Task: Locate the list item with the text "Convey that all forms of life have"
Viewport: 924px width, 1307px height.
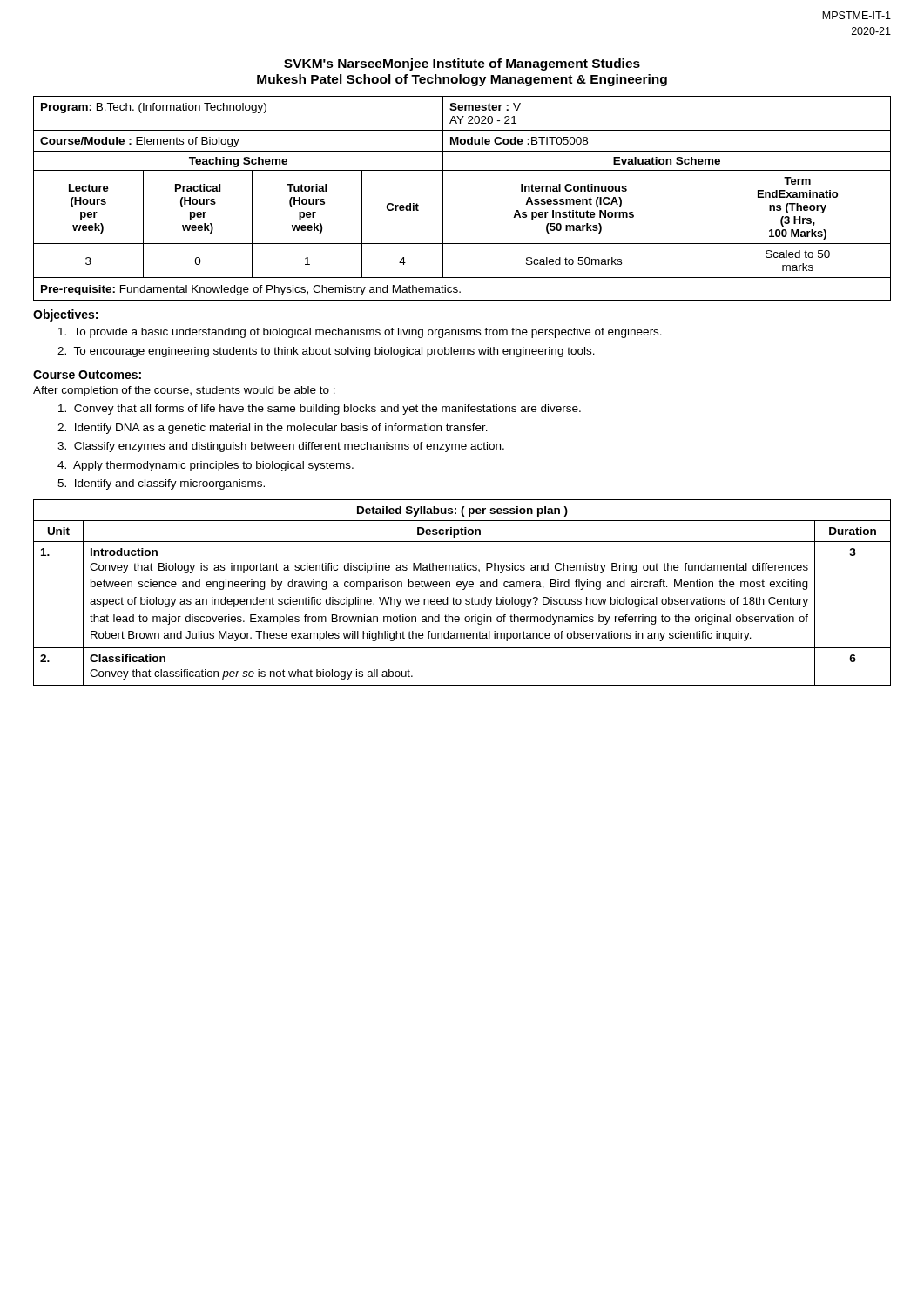Action: (320, 408)
